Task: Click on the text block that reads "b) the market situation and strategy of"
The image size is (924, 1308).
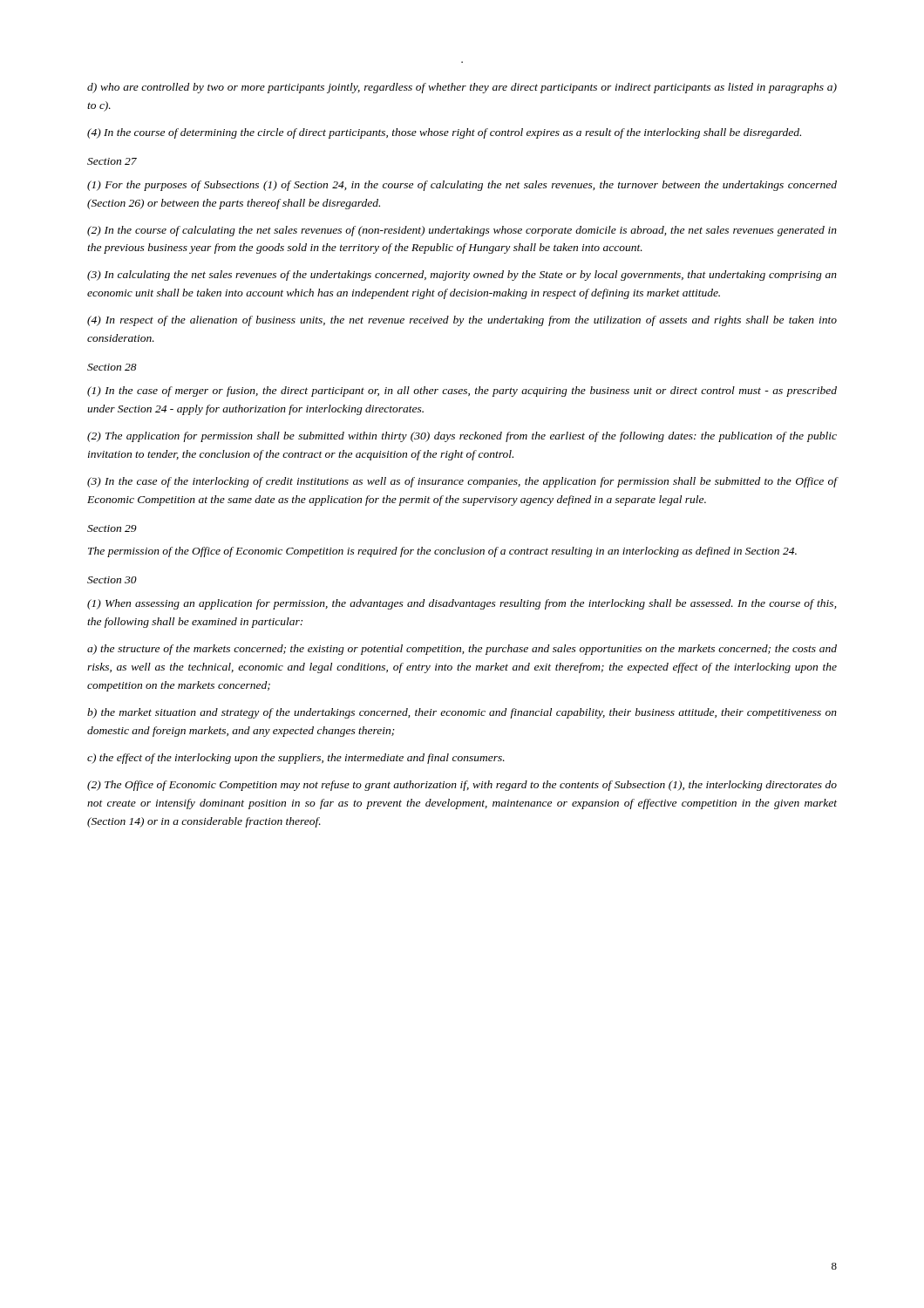Action: 462,721
